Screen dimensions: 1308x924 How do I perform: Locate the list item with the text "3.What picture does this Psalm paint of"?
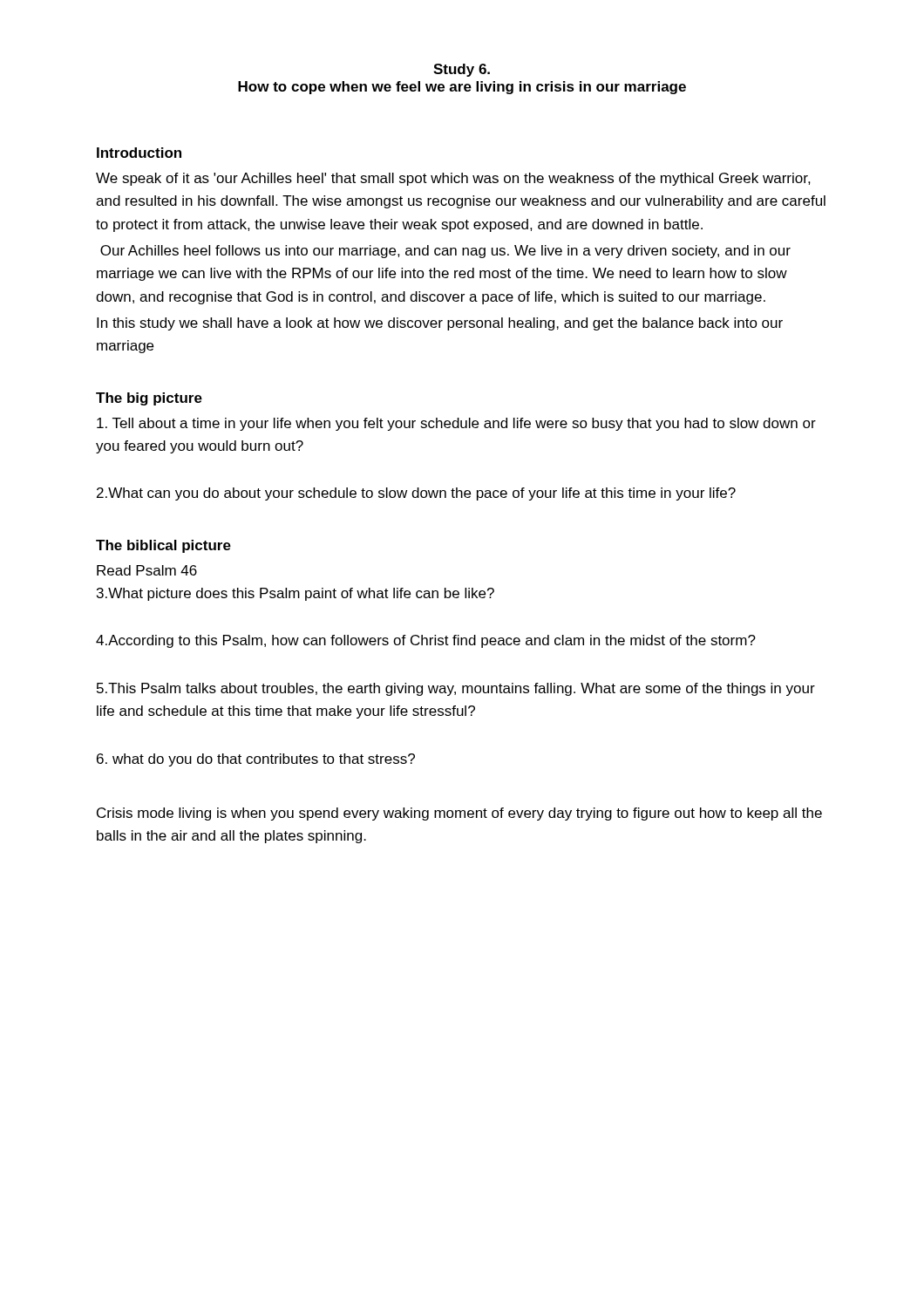295,594
